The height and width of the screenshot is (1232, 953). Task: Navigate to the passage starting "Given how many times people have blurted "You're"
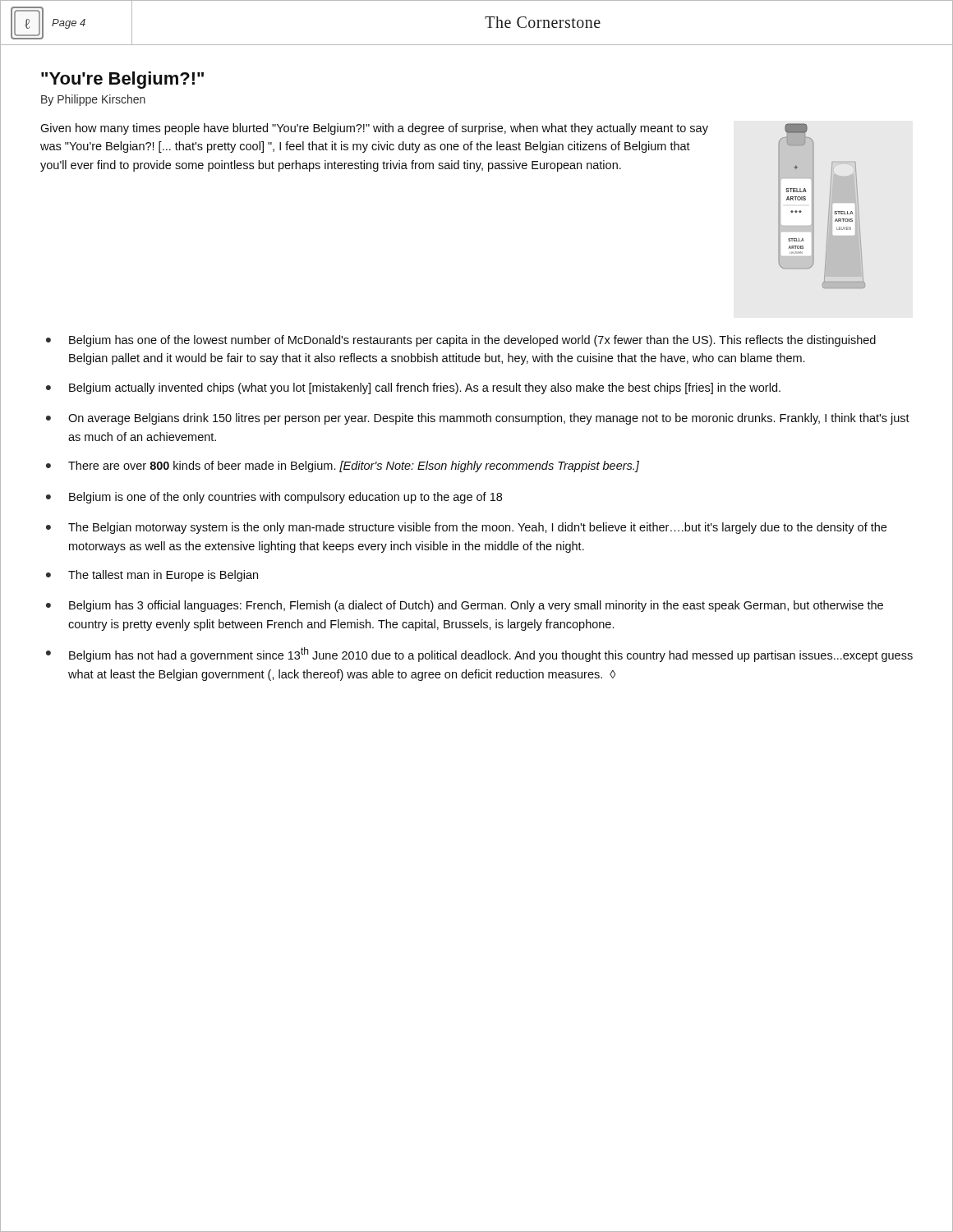tap(374, 147)
